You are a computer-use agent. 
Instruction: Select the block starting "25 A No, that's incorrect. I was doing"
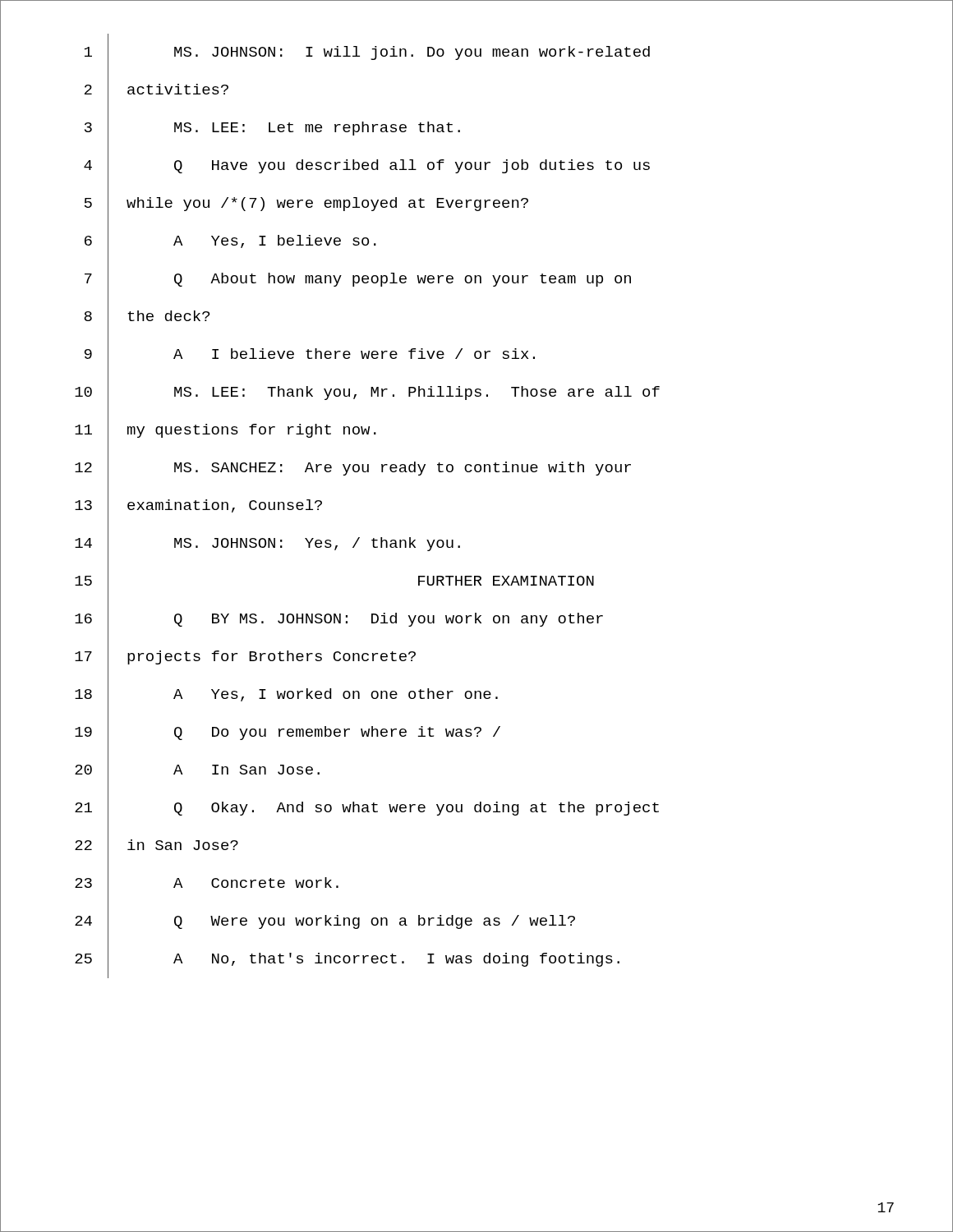click(x=476, y=959)
